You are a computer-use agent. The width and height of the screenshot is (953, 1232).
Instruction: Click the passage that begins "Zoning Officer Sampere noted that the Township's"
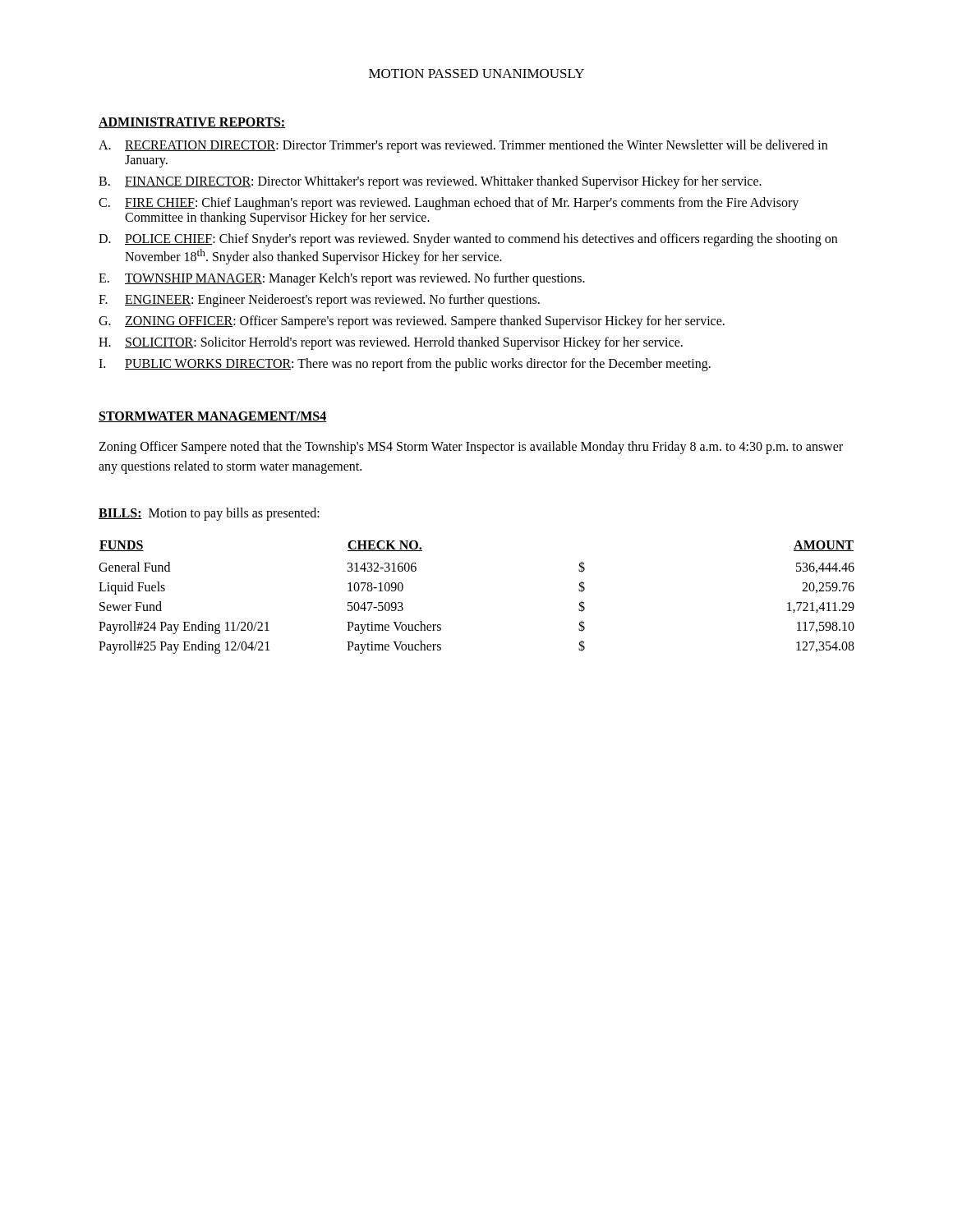click(471, 457)
